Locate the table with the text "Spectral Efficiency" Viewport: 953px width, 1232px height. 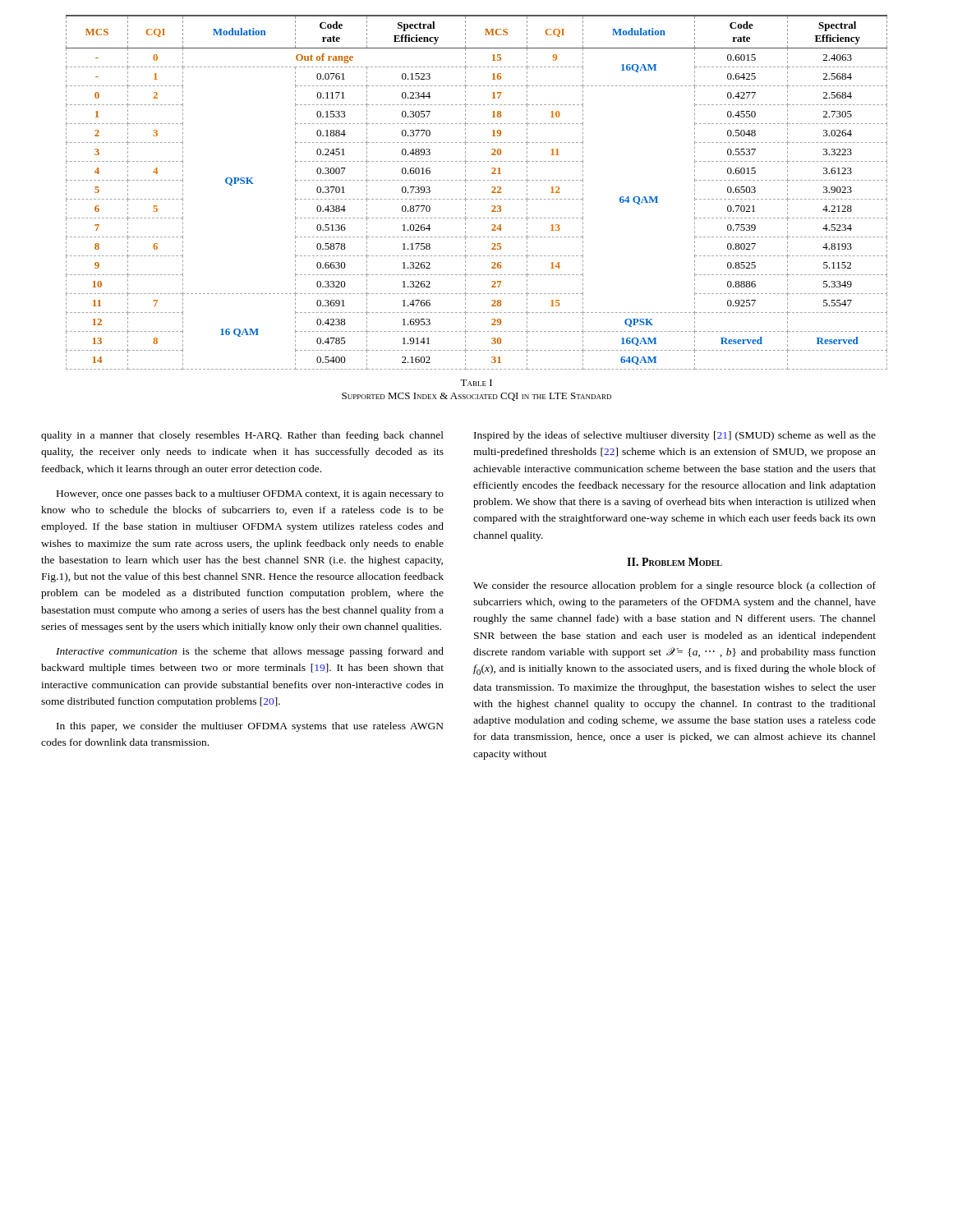(x=476, y=209)
